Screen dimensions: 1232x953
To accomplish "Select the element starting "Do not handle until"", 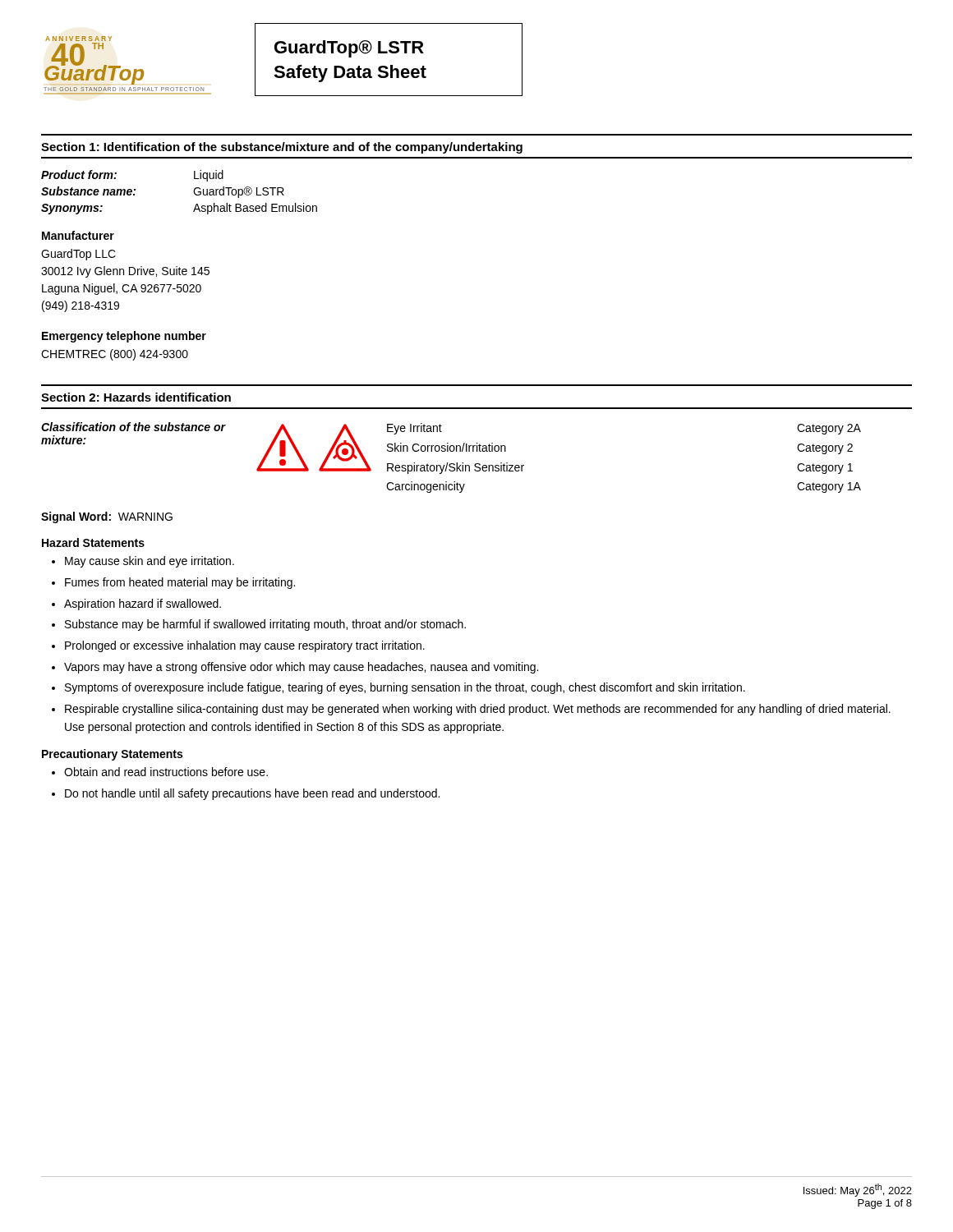I will tap(252, 793).
